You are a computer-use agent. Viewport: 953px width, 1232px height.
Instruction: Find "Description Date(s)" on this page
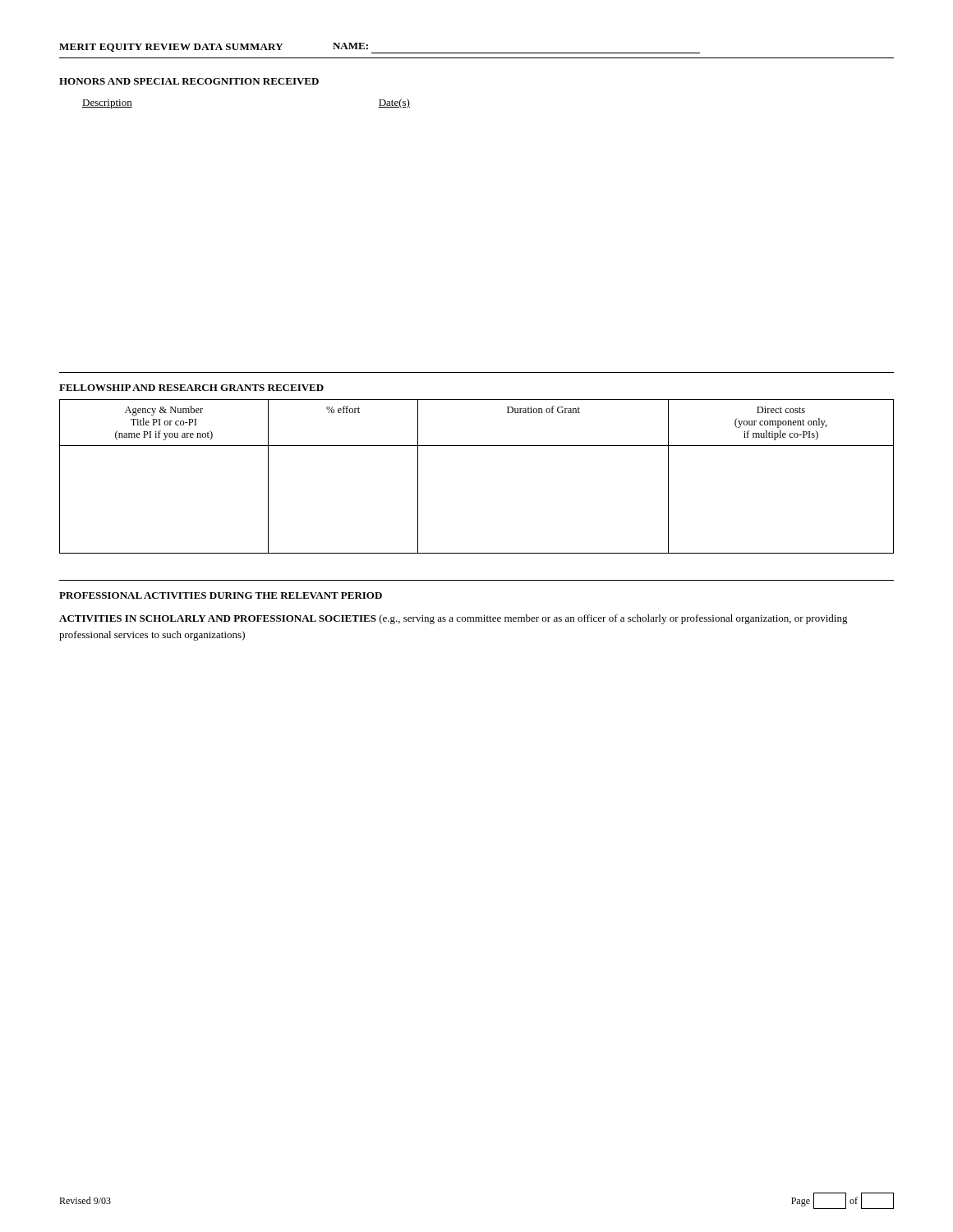tap(108, 103)
